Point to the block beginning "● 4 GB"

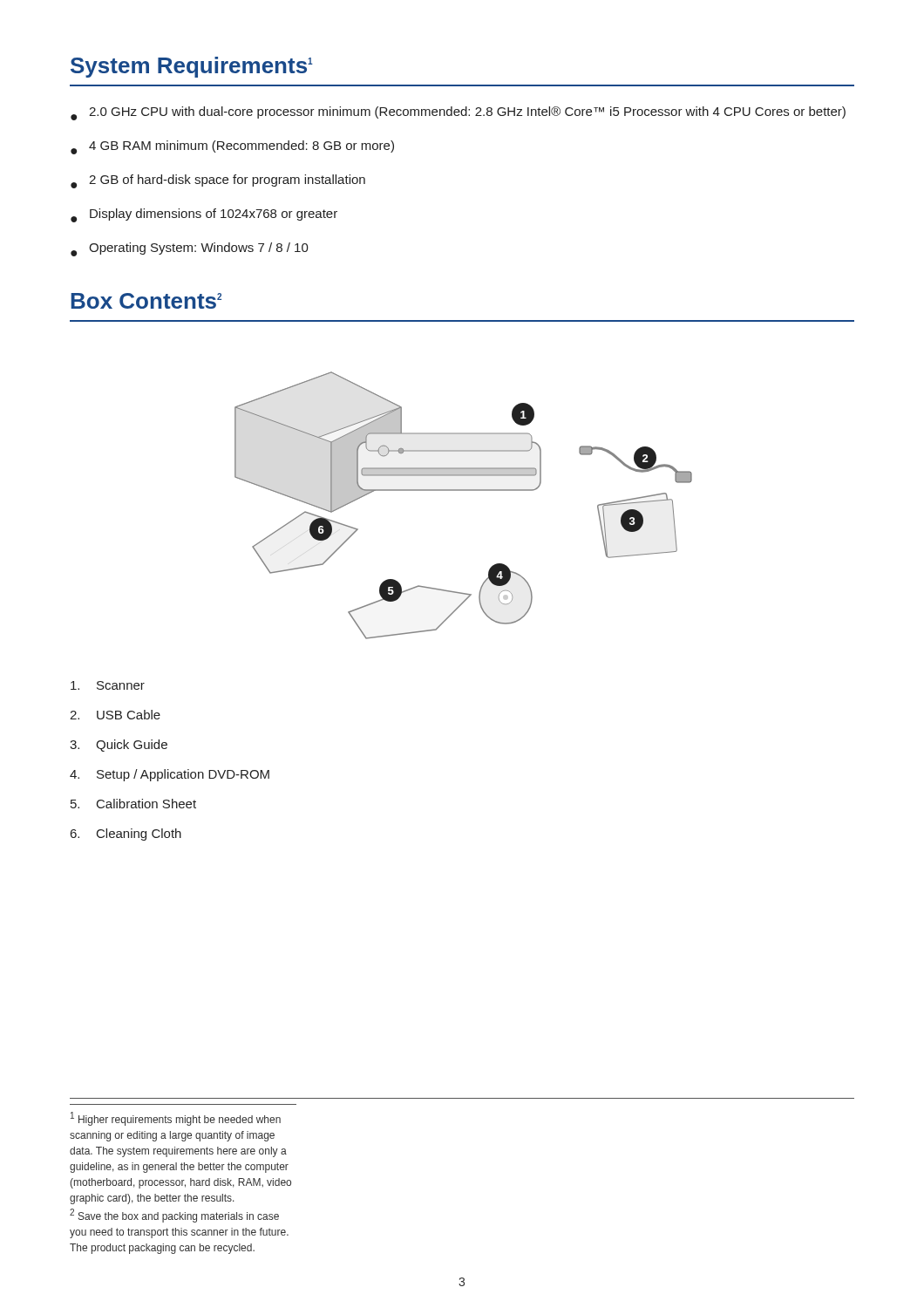pos(232,147)
